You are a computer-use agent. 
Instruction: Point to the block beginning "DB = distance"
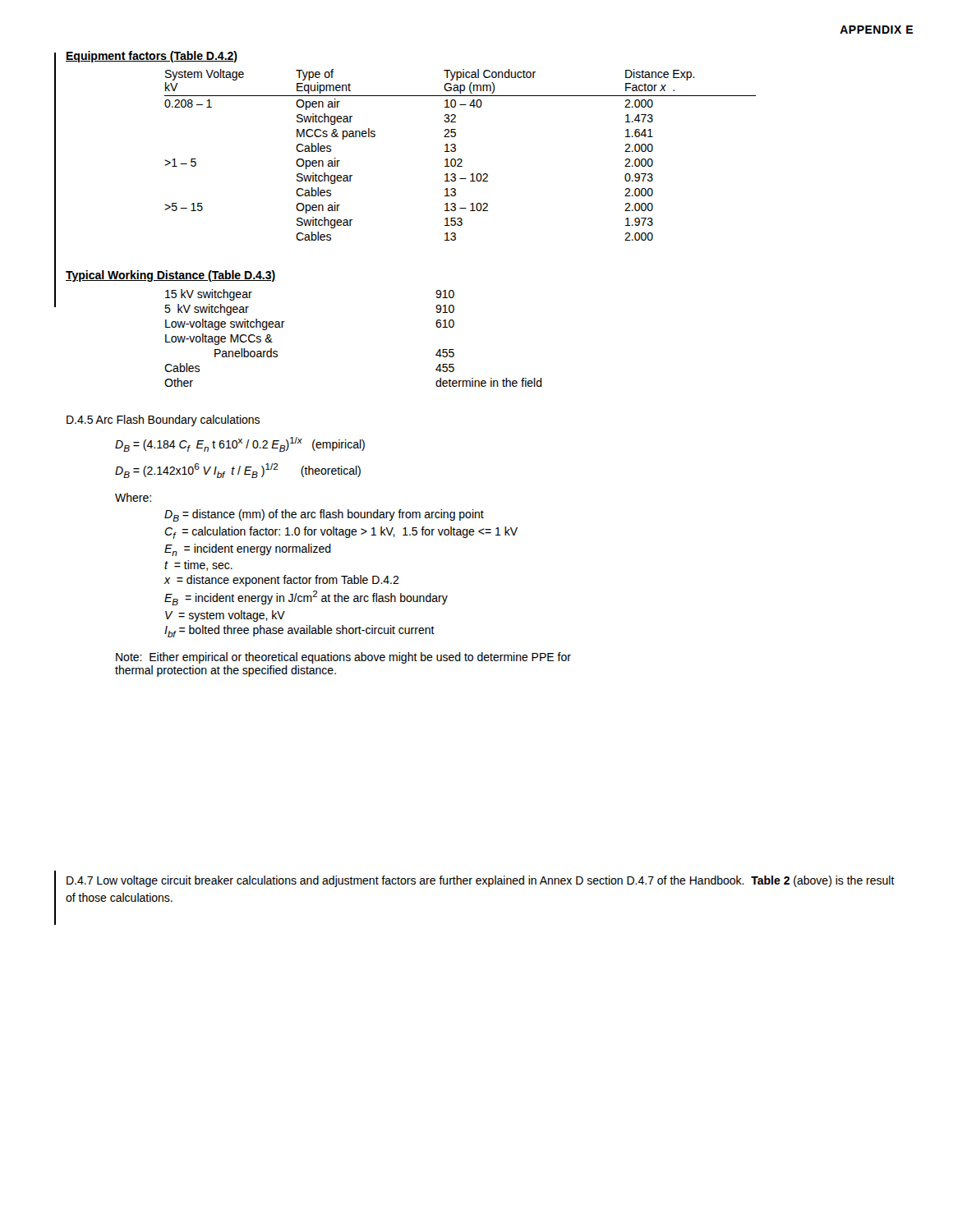324,515
